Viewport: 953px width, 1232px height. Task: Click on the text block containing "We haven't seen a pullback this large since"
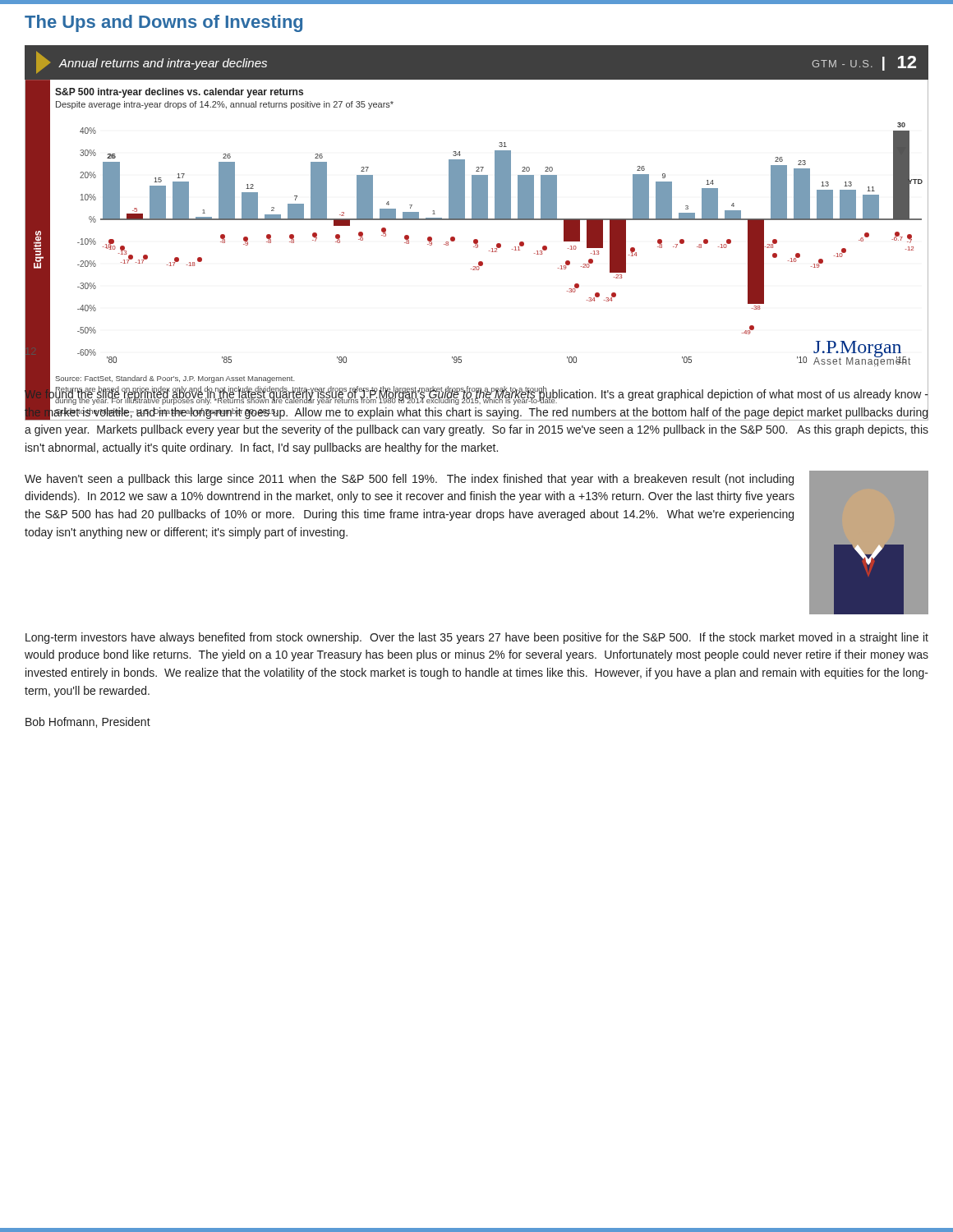pyautogui.click(x=410, y=505)
